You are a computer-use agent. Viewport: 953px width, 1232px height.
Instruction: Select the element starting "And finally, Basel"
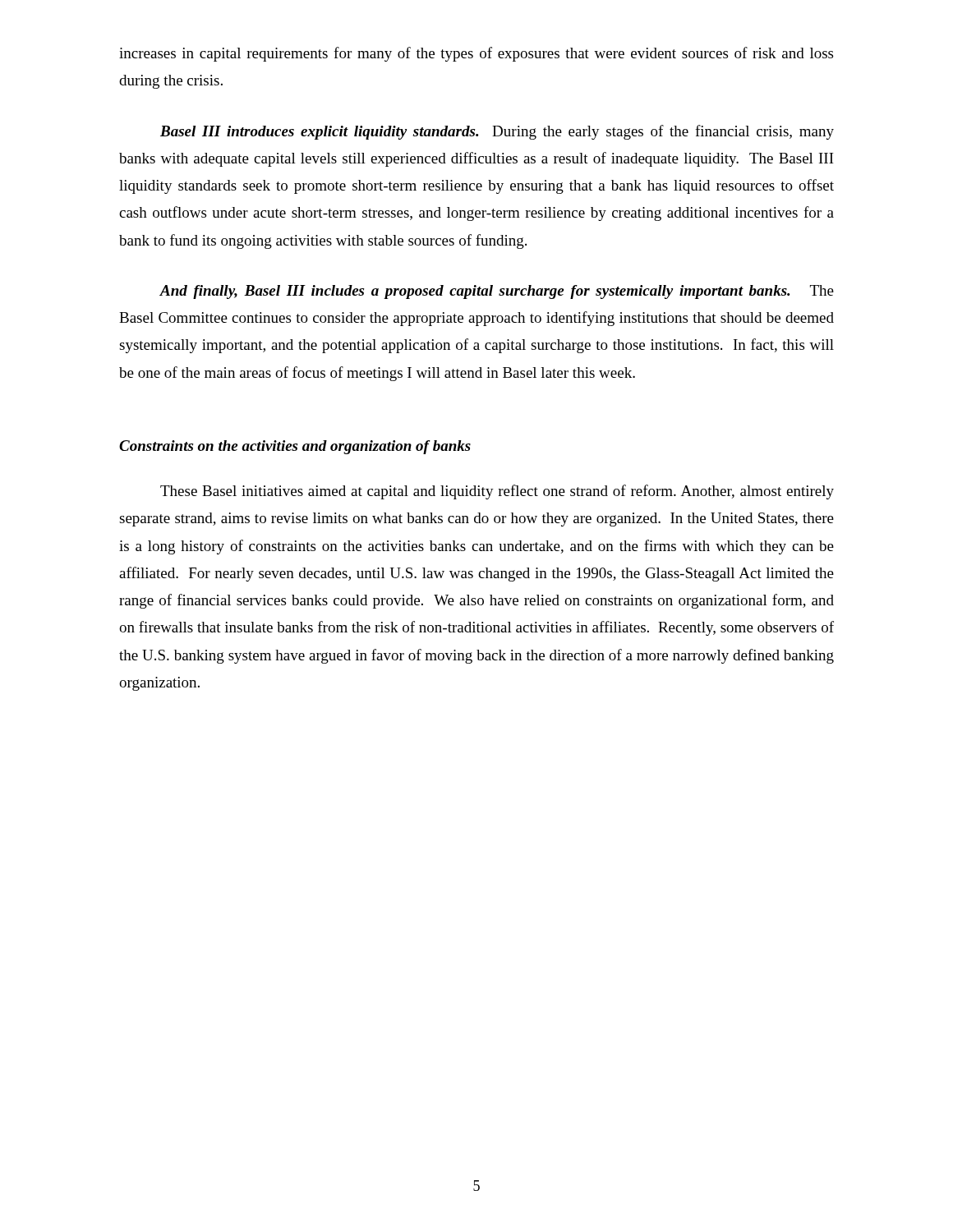pos(476,331)
